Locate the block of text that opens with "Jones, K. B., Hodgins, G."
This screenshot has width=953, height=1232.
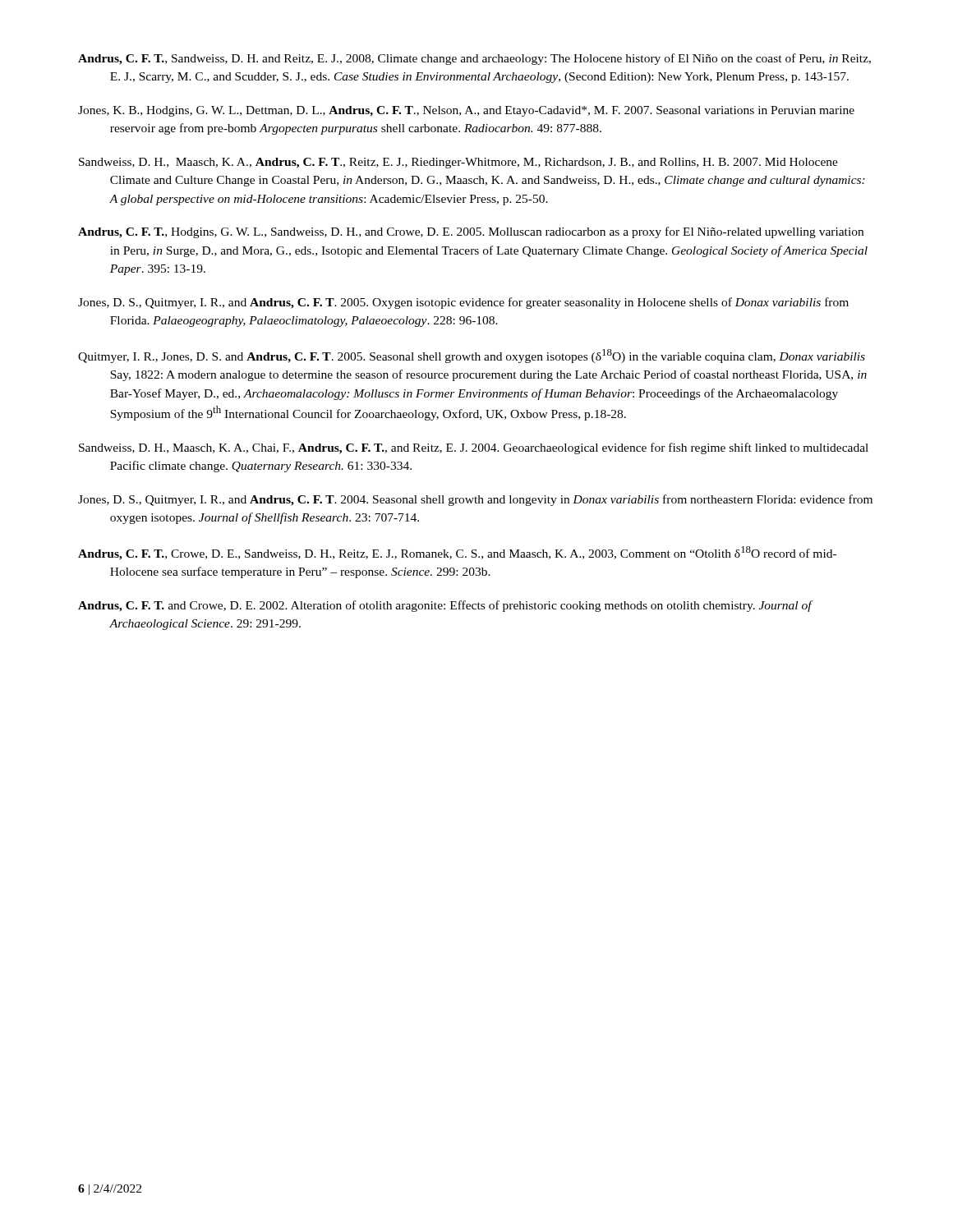coord(466,119)
